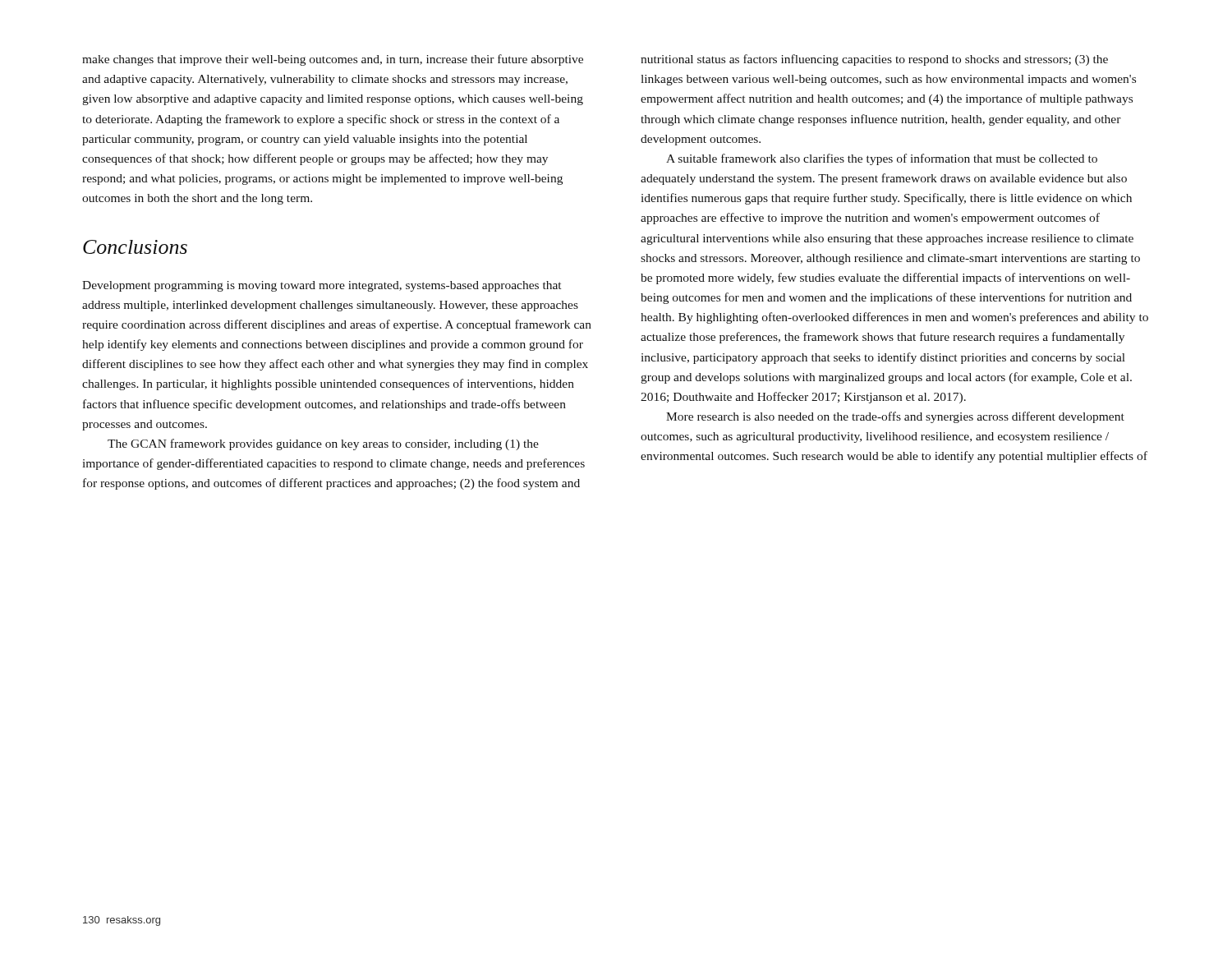The height and width of the screenshot is (953, 1232).
Task: Select the text block that says "More research is also needed on the"
Action: pyautogui.click(x=895, y=437)
